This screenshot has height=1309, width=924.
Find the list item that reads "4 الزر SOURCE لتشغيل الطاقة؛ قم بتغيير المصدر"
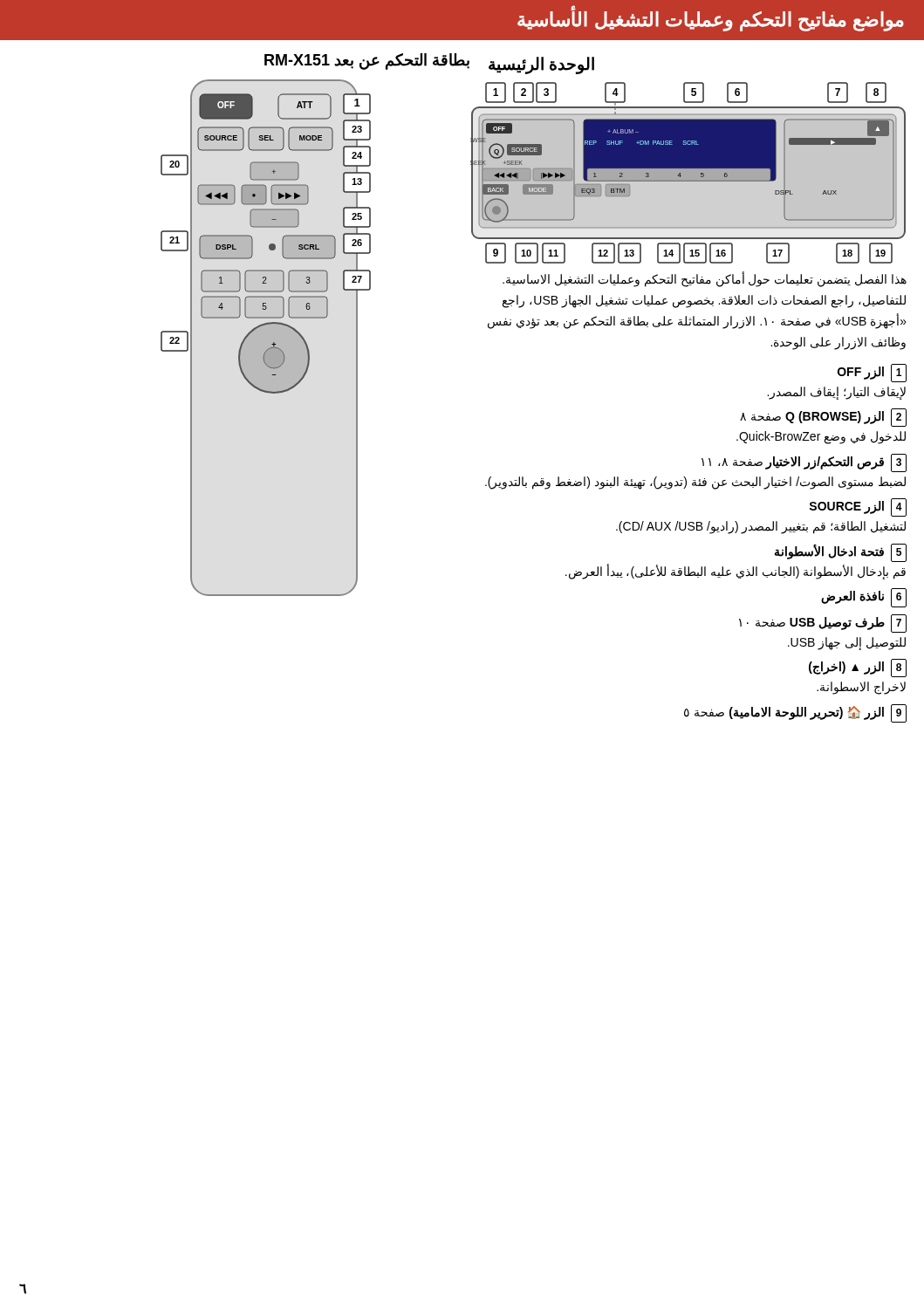click(x=761, y=516)
